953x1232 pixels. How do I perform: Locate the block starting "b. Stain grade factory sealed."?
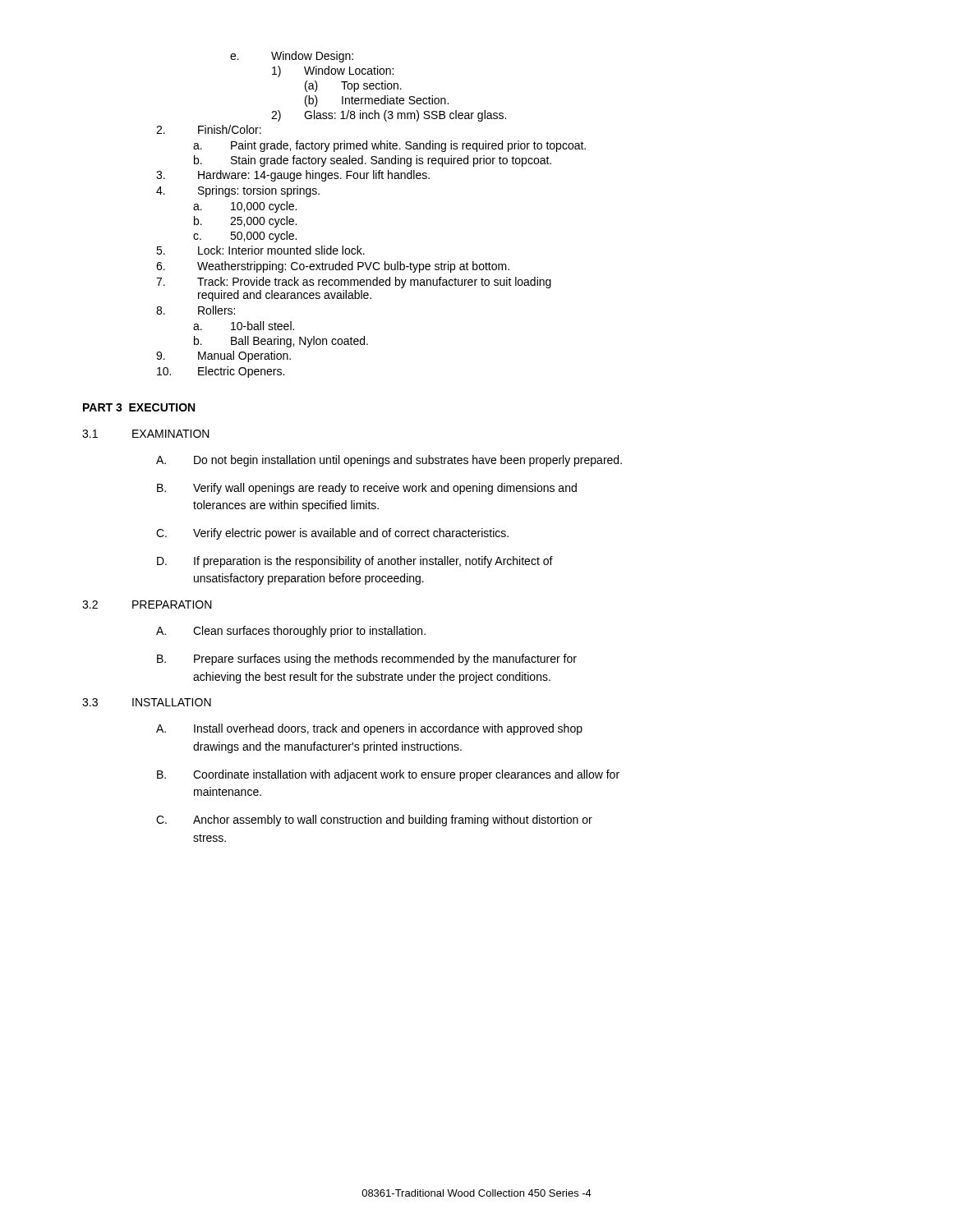[x=373, y=160]
